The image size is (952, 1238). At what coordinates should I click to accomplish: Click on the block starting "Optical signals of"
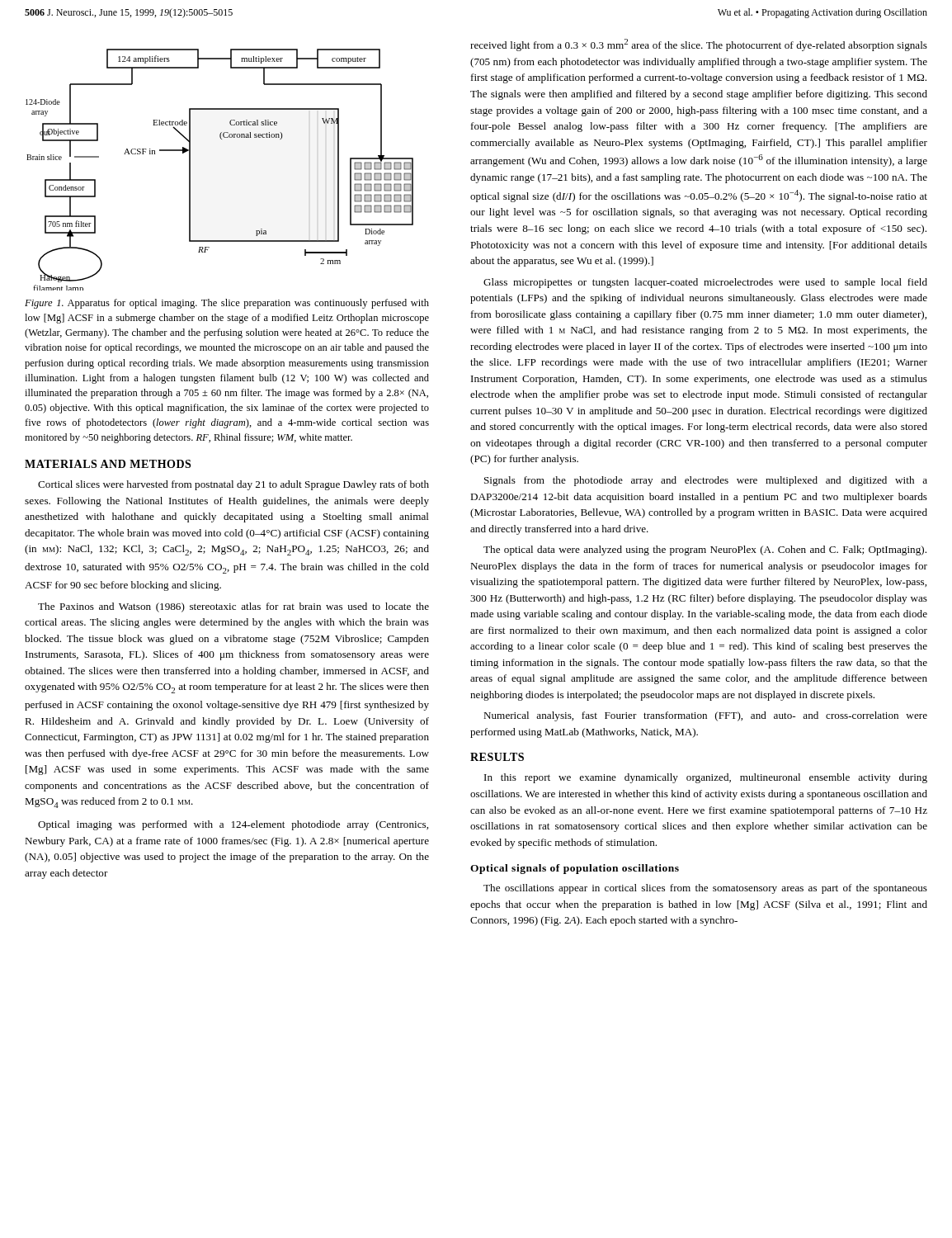[x=575, y=868]
